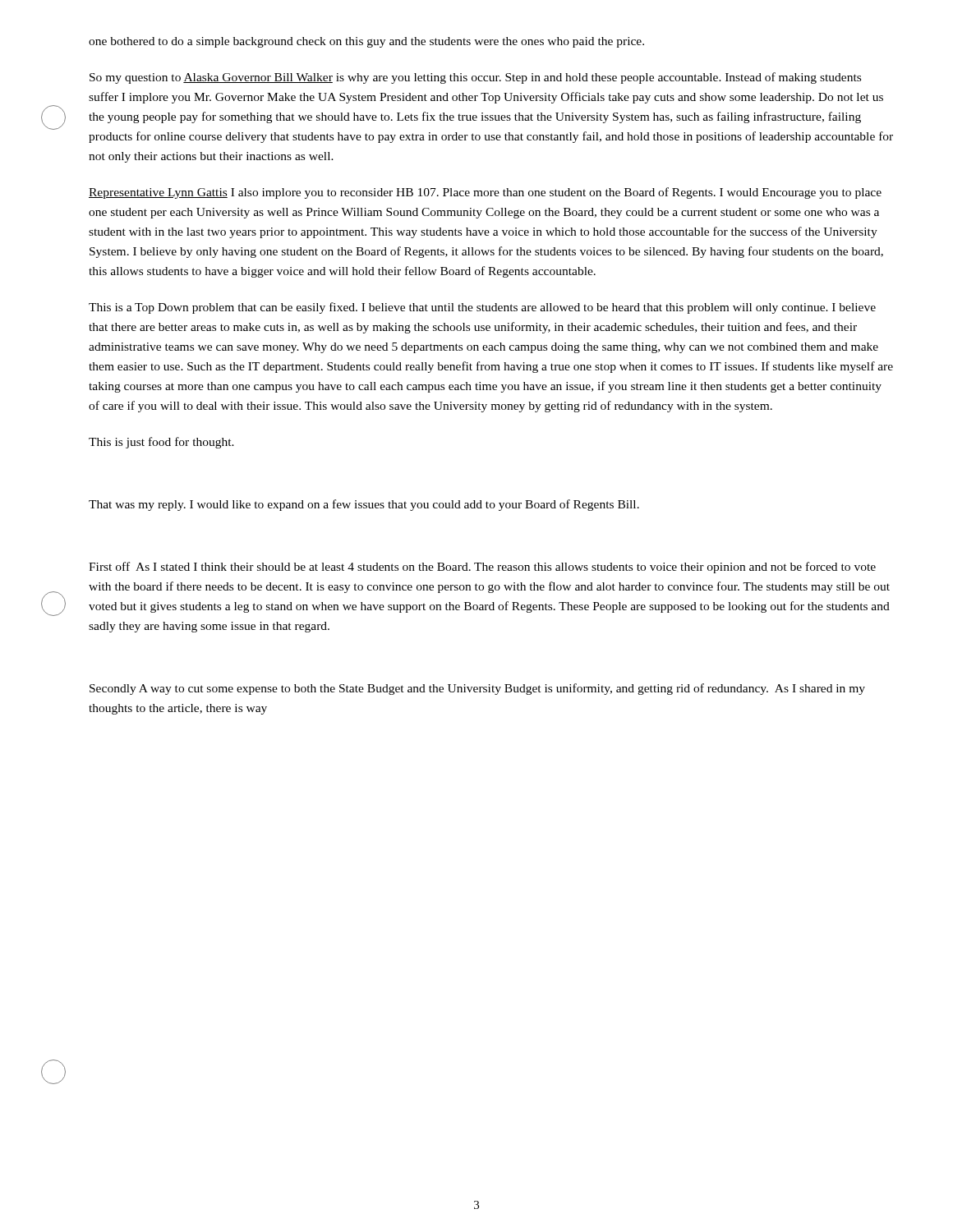Image resolution: width=953 pixels, height=1232 pixels.
Task: Where is the passage that starts "Secondly A way to cut some expense"?
Action: (477, 698)
